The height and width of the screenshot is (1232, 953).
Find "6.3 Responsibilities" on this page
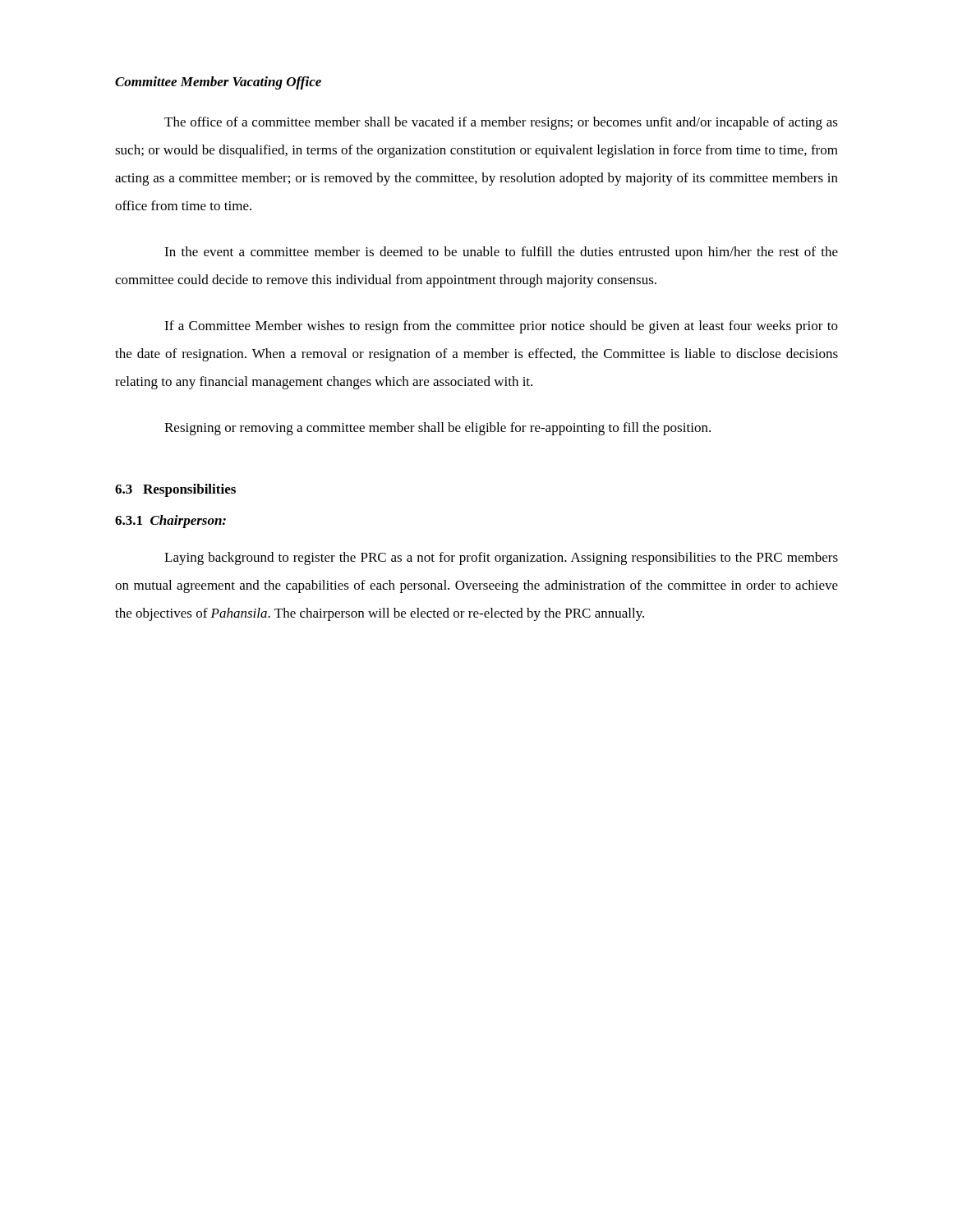click(x=176, y=489)
